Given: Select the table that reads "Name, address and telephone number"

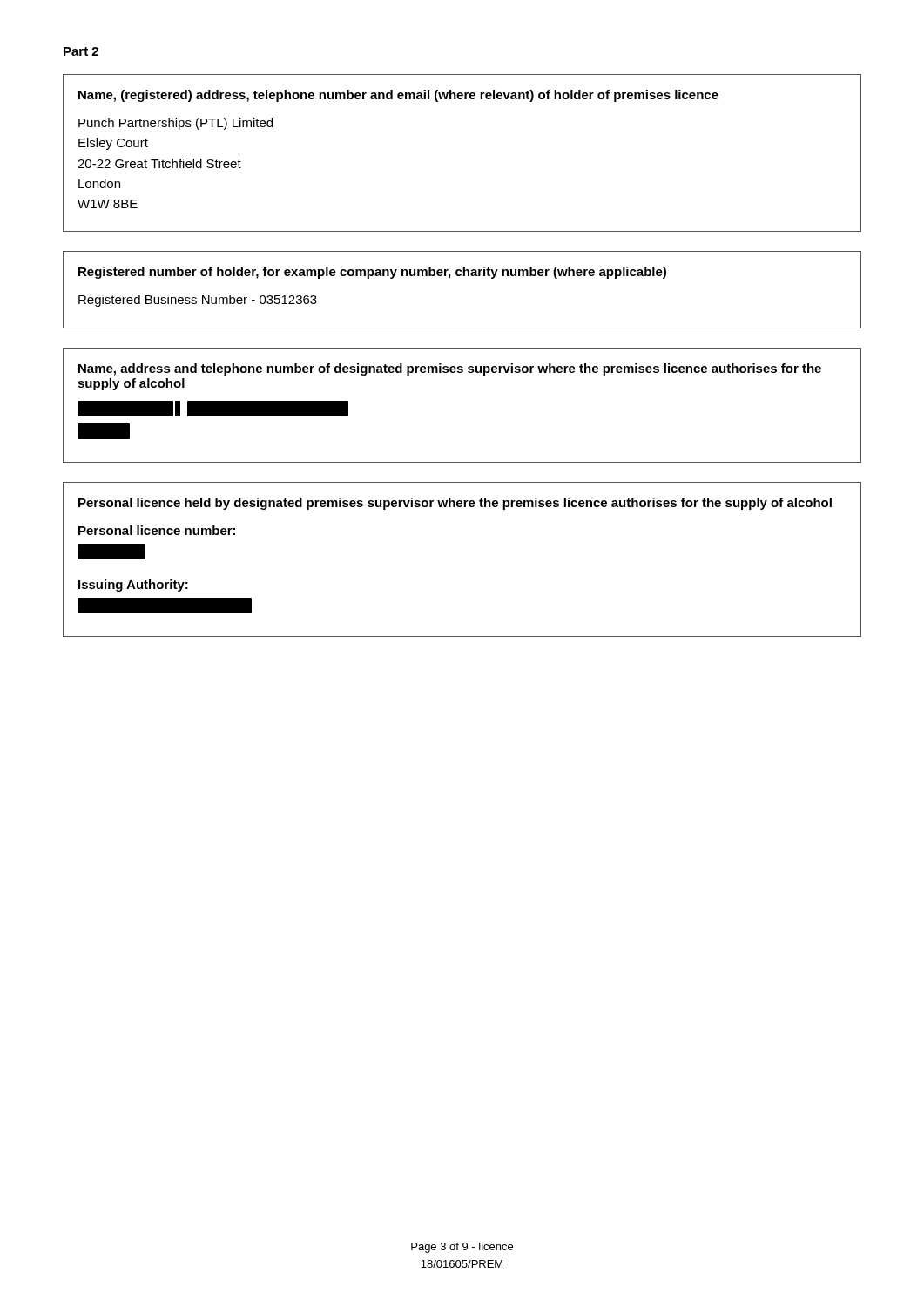Looking at the screenshot, I should [x=462, y=405].
